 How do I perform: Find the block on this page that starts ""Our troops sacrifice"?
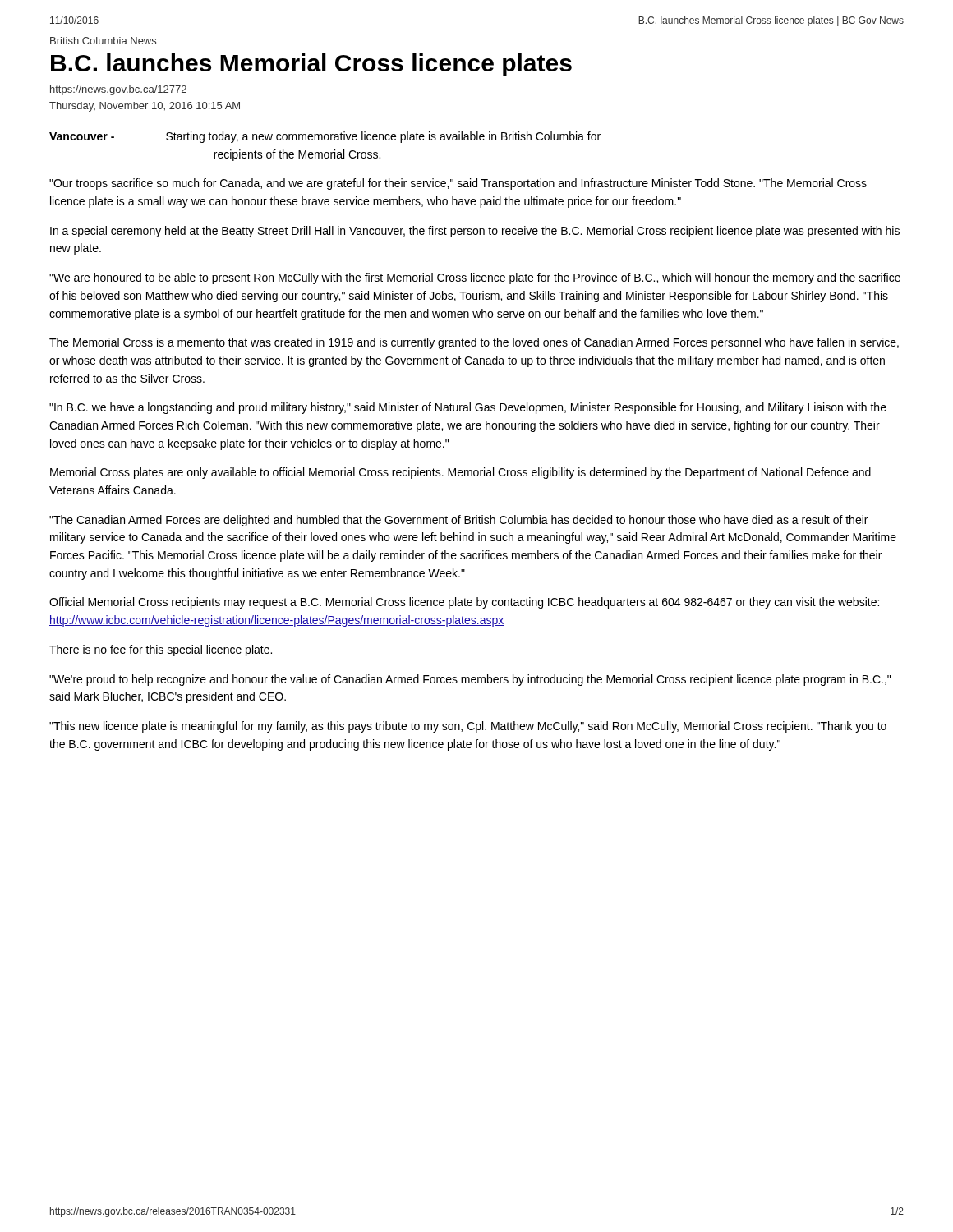tap(458, 192)
